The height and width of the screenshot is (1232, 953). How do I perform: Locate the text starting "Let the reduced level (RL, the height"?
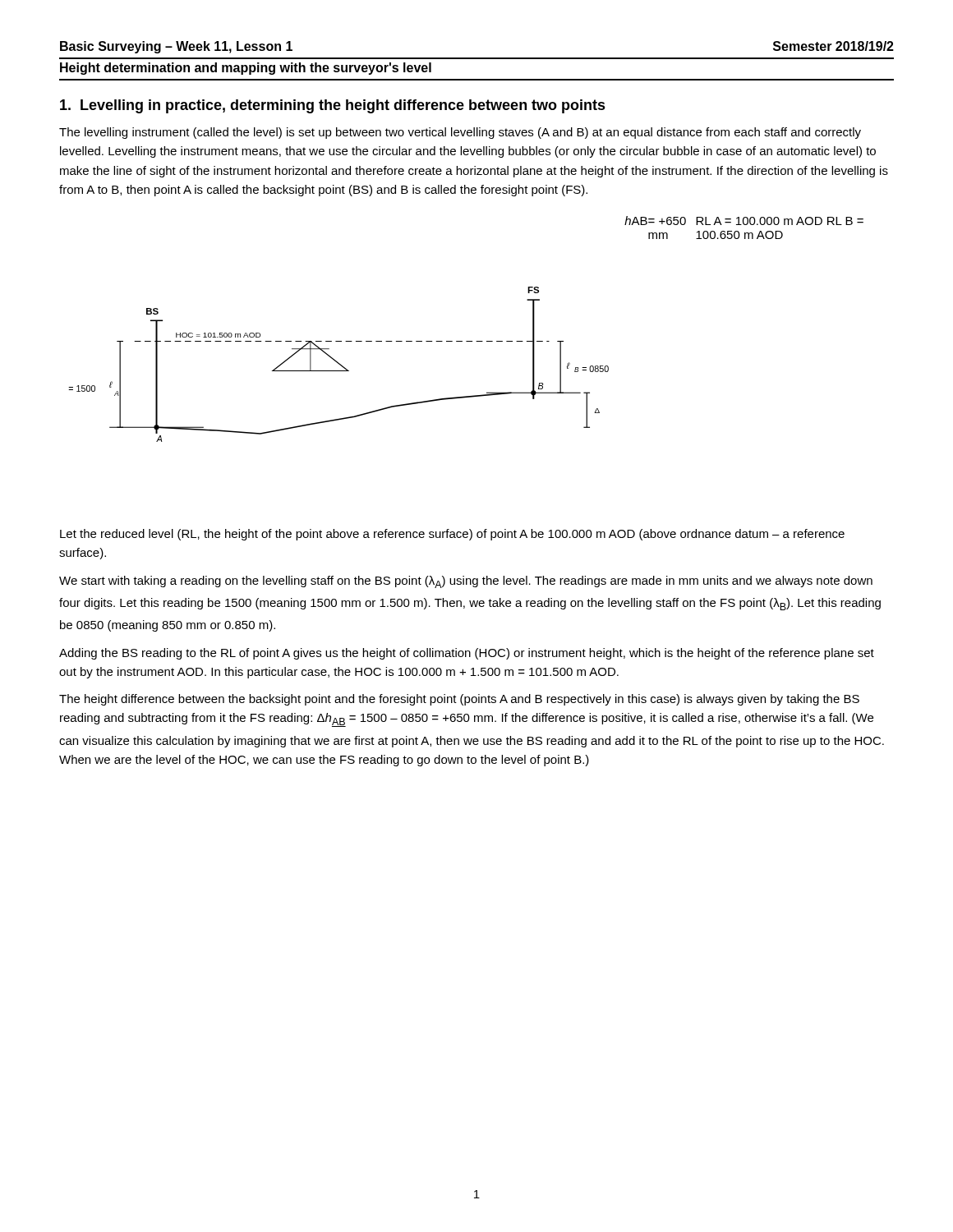452,543
